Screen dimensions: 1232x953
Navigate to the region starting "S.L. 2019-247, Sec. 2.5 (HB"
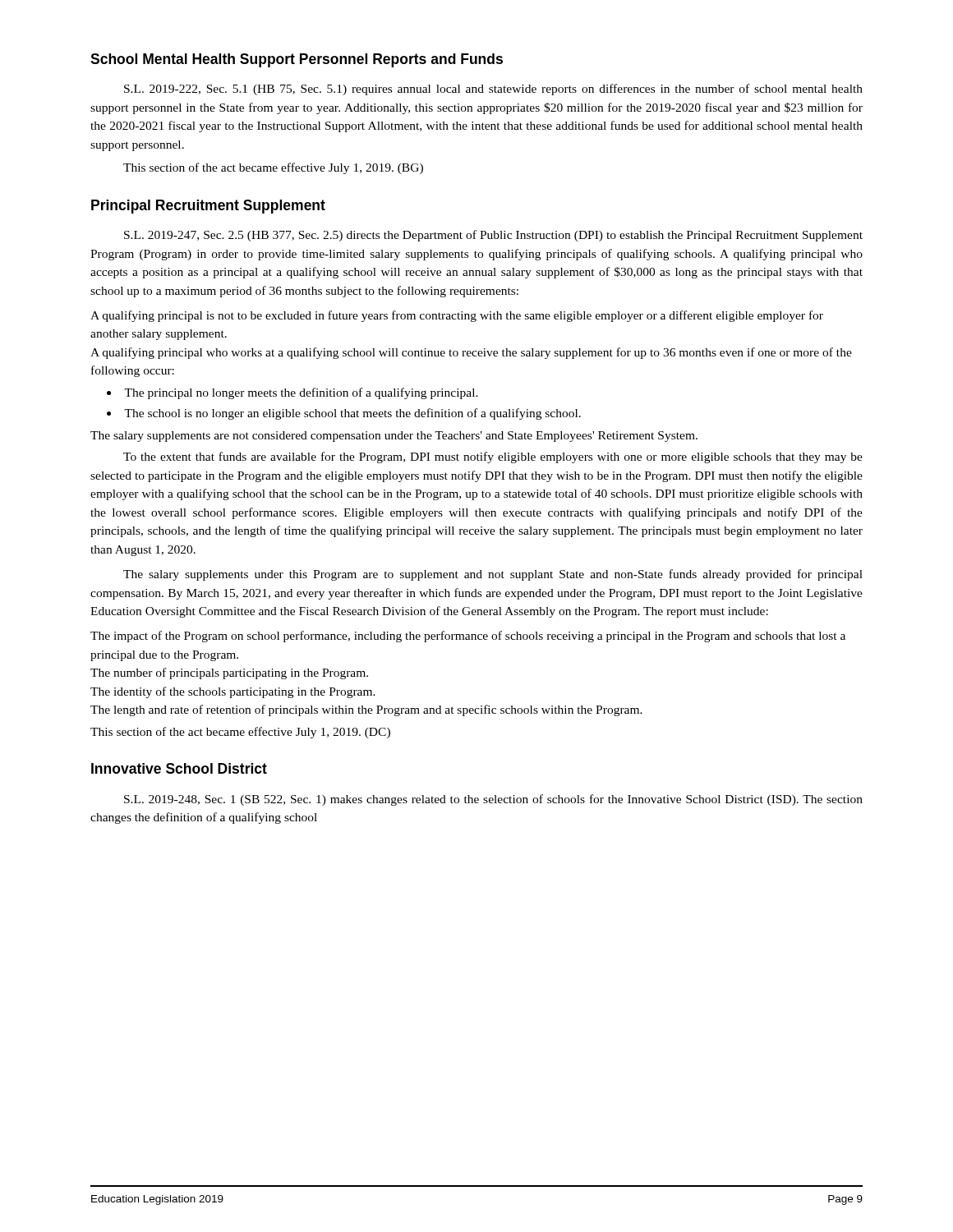[476, 263]
